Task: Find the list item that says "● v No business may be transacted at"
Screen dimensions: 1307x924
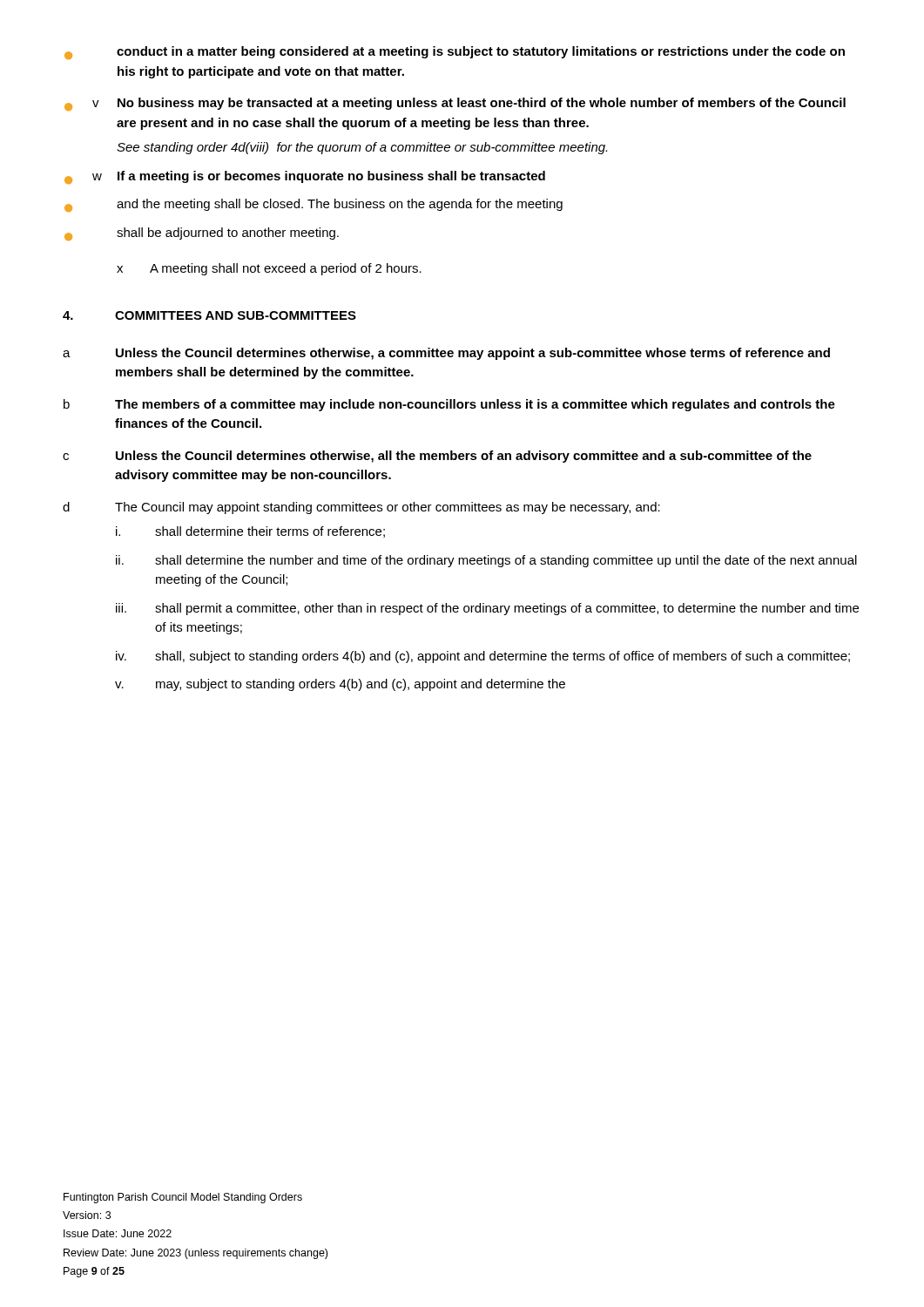Action: point(462,113)
